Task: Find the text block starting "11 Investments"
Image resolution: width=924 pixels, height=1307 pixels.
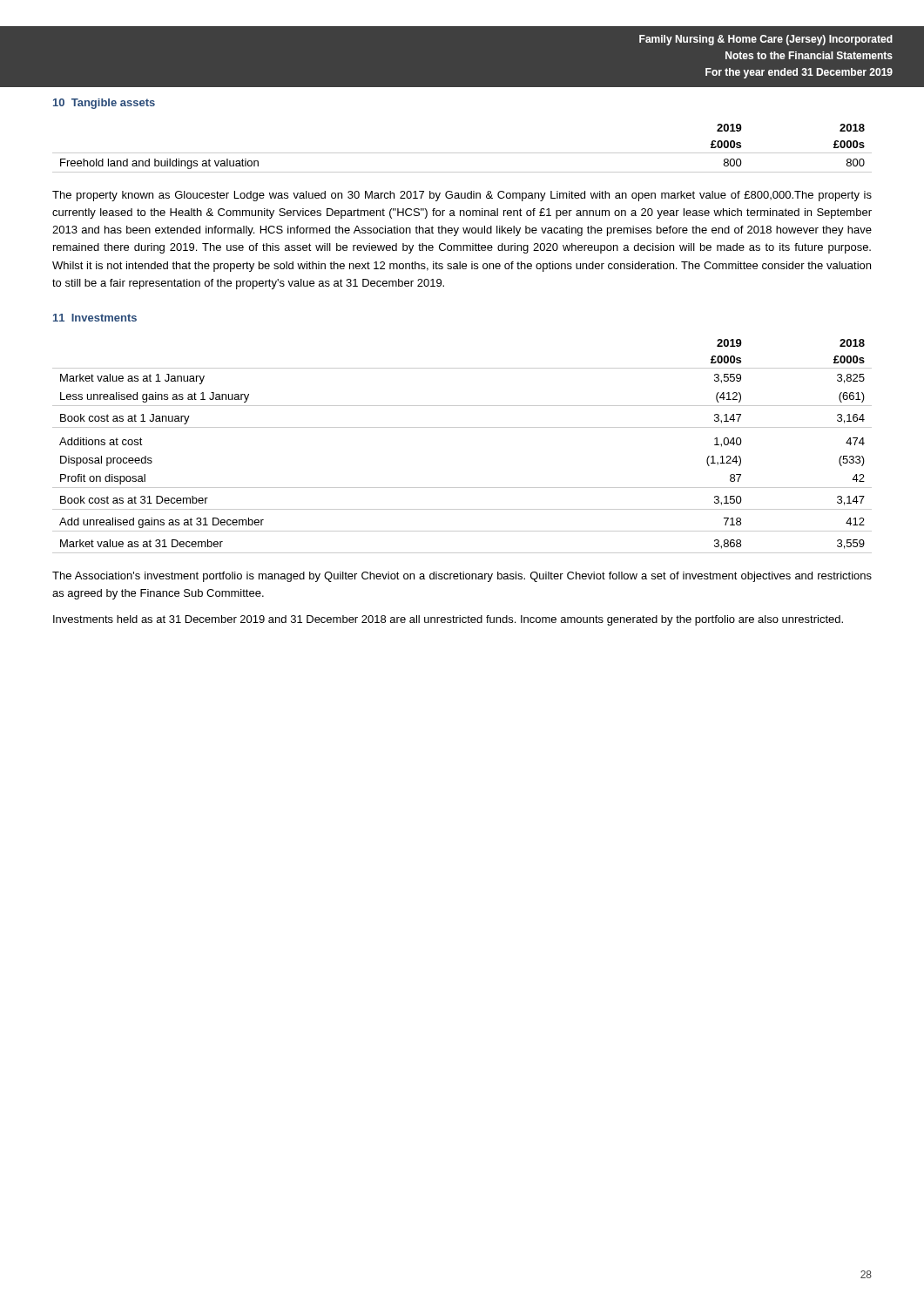Action: (95, 317)
